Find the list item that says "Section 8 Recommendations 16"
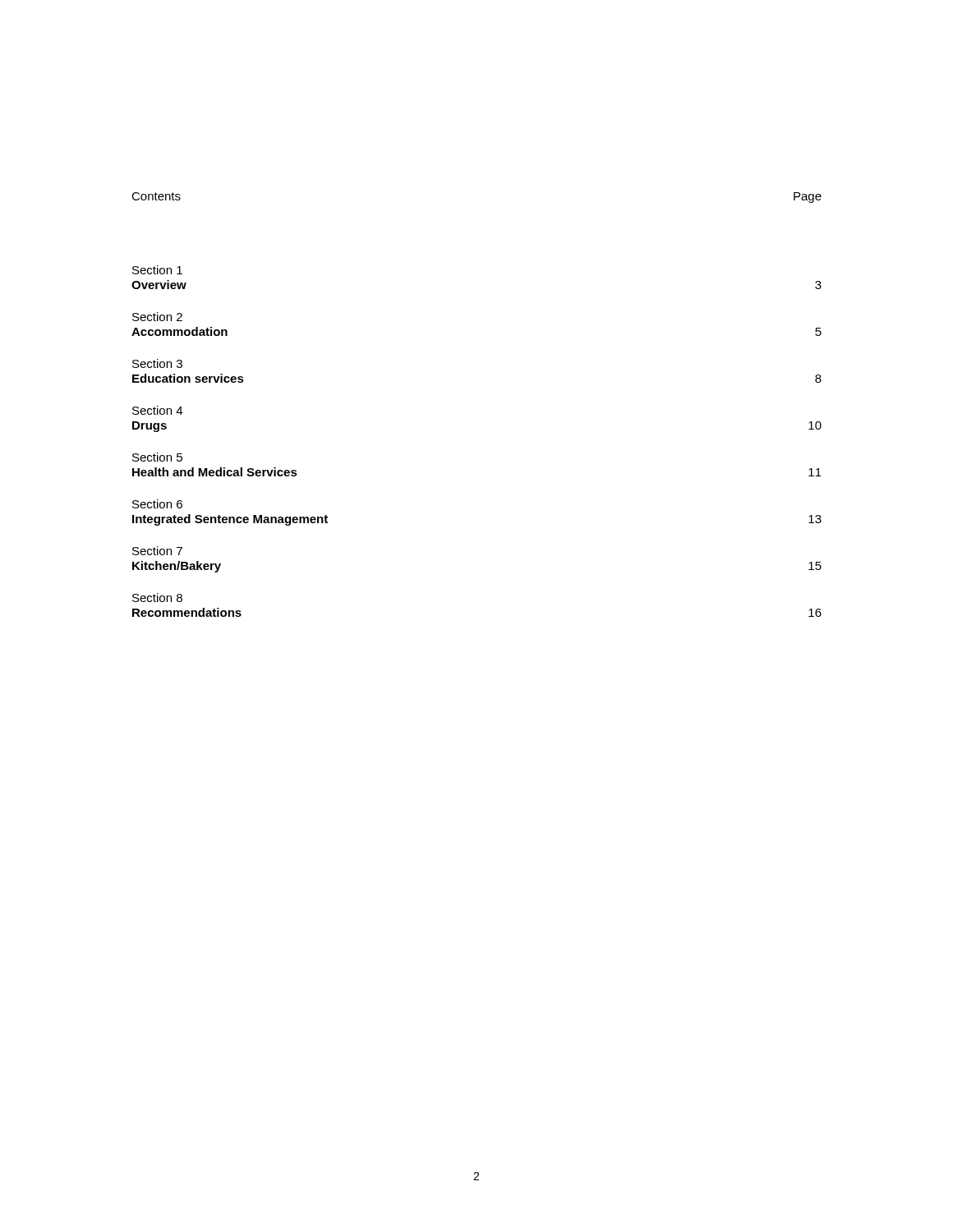The height and width of the screenshot is (1232, 953). [157, 598]
